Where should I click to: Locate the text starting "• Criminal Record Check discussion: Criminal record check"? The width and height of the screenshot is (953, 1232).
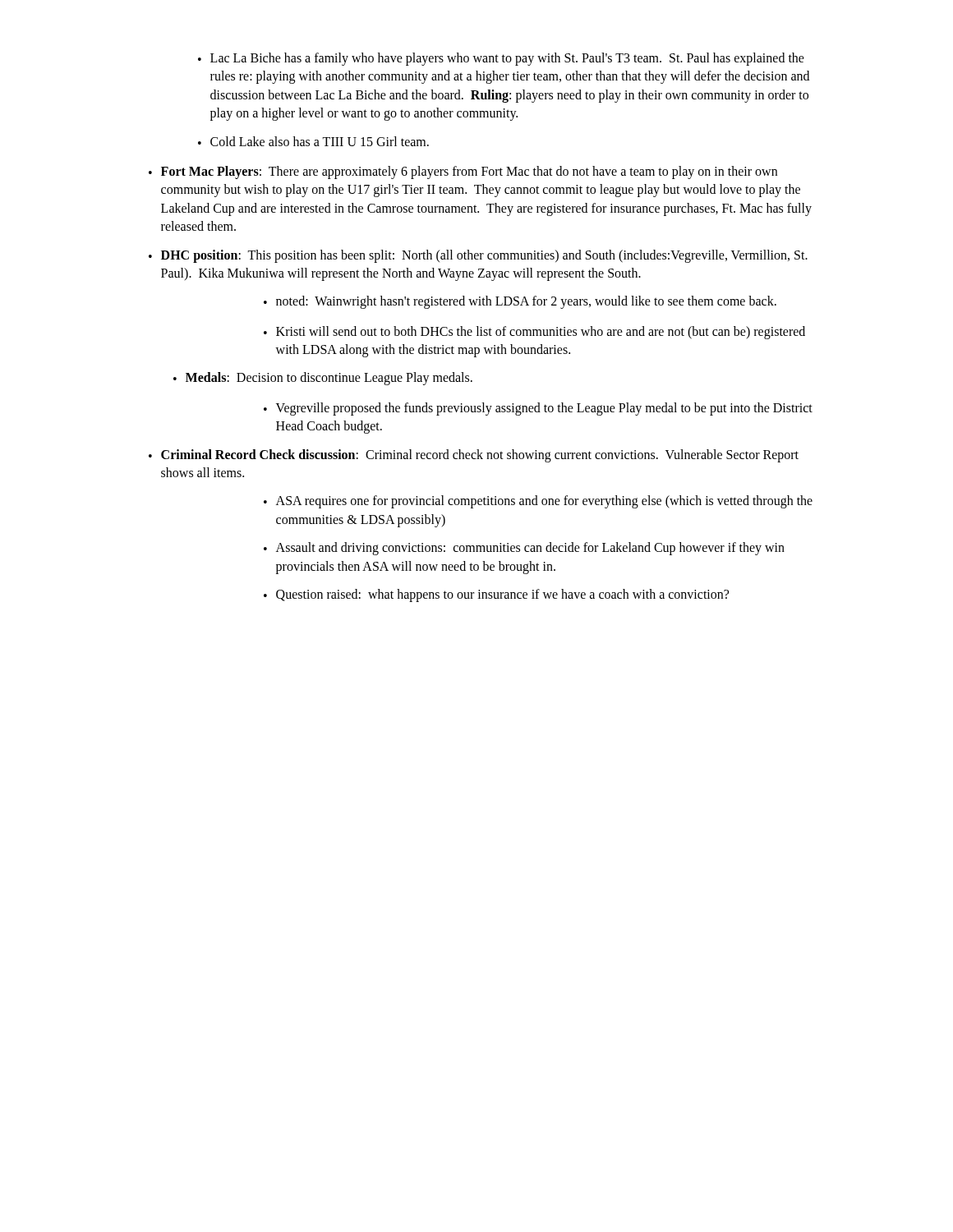(x=485, y=464)
